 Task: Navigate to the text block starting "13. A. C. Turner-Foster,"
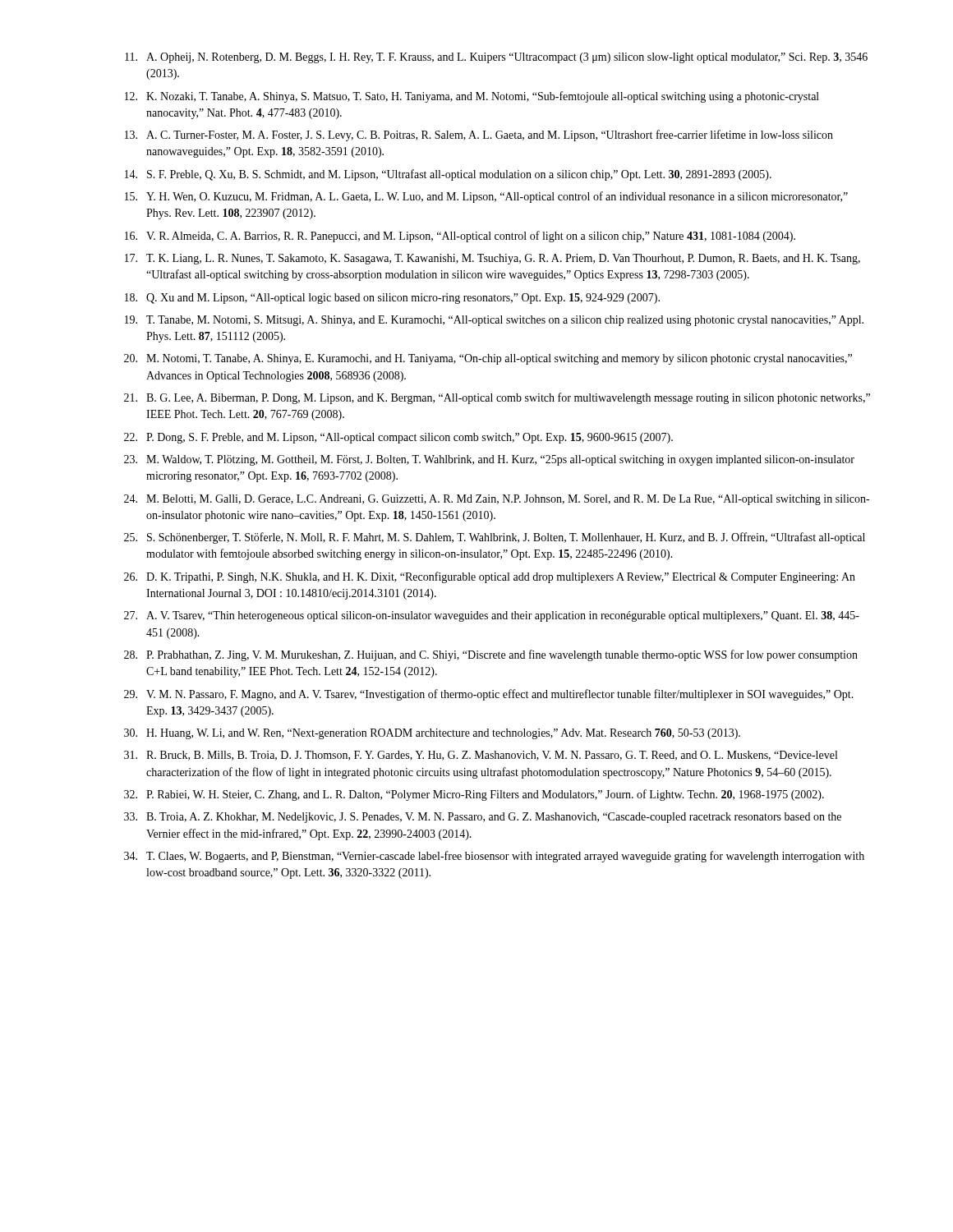click(489, 144)
